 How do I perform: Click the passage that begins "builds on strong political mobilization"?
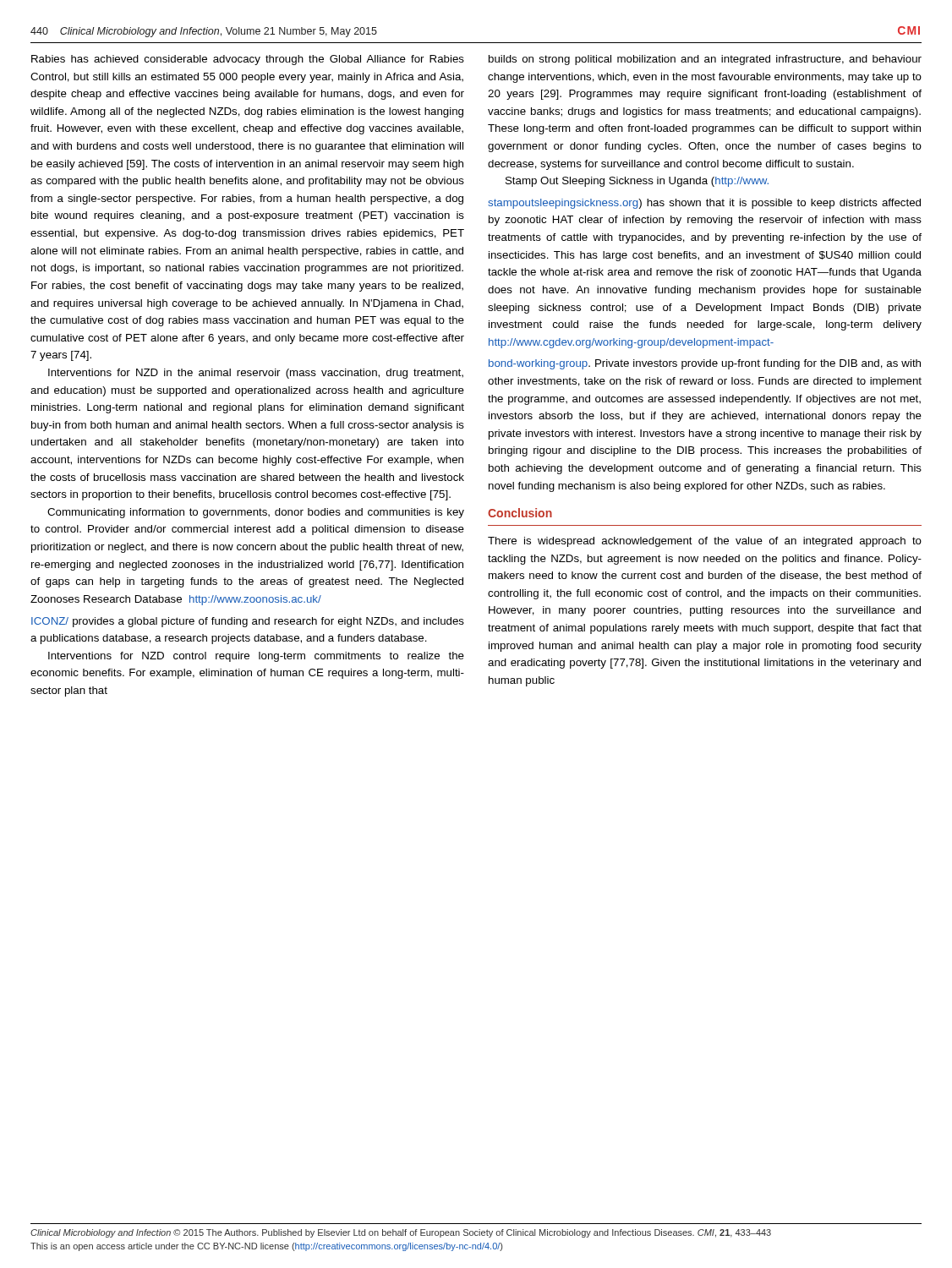[x=705, y=112]
